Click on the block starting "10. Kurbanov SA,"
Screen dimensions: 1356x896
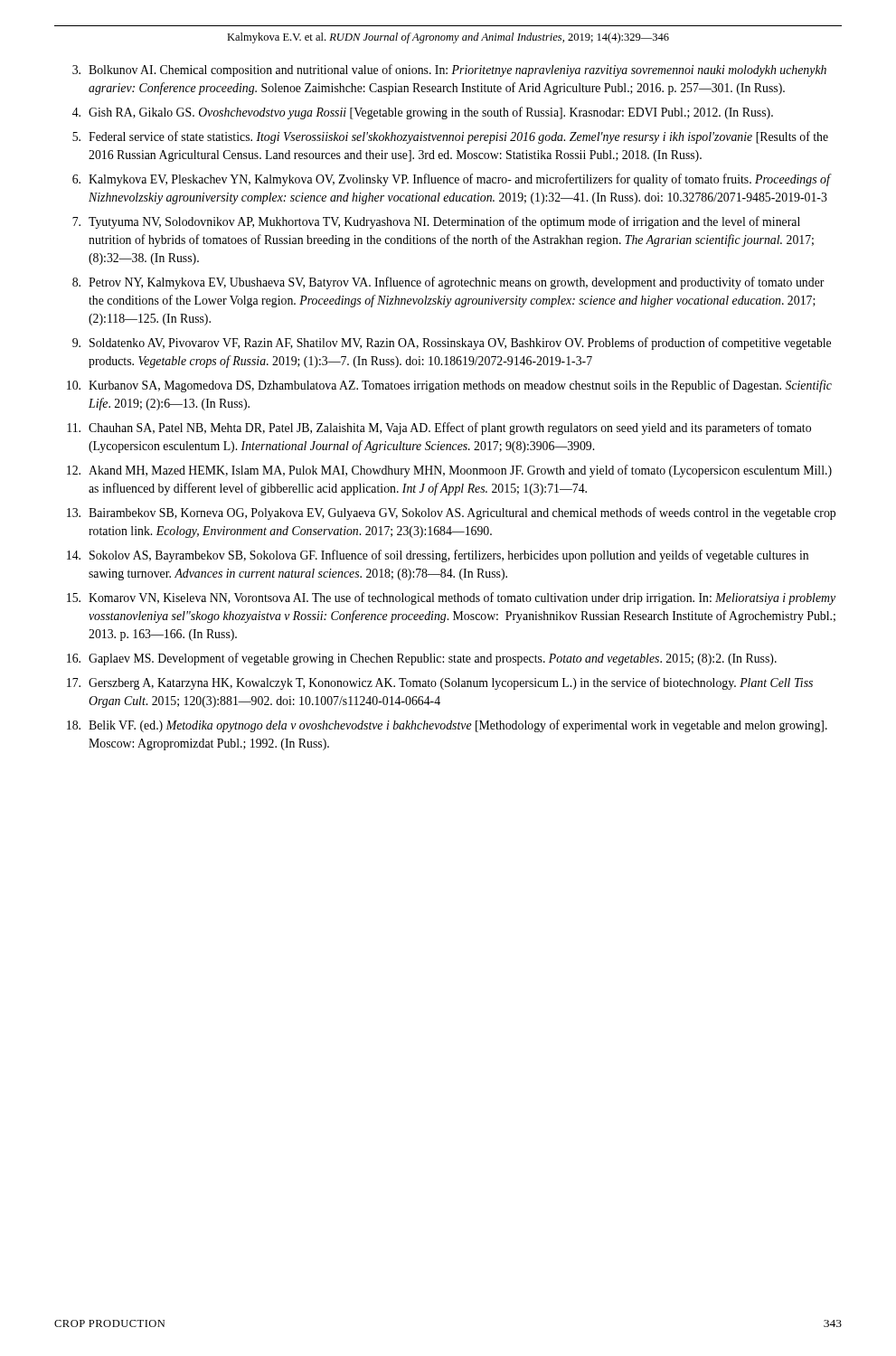(x=448, y=395)
